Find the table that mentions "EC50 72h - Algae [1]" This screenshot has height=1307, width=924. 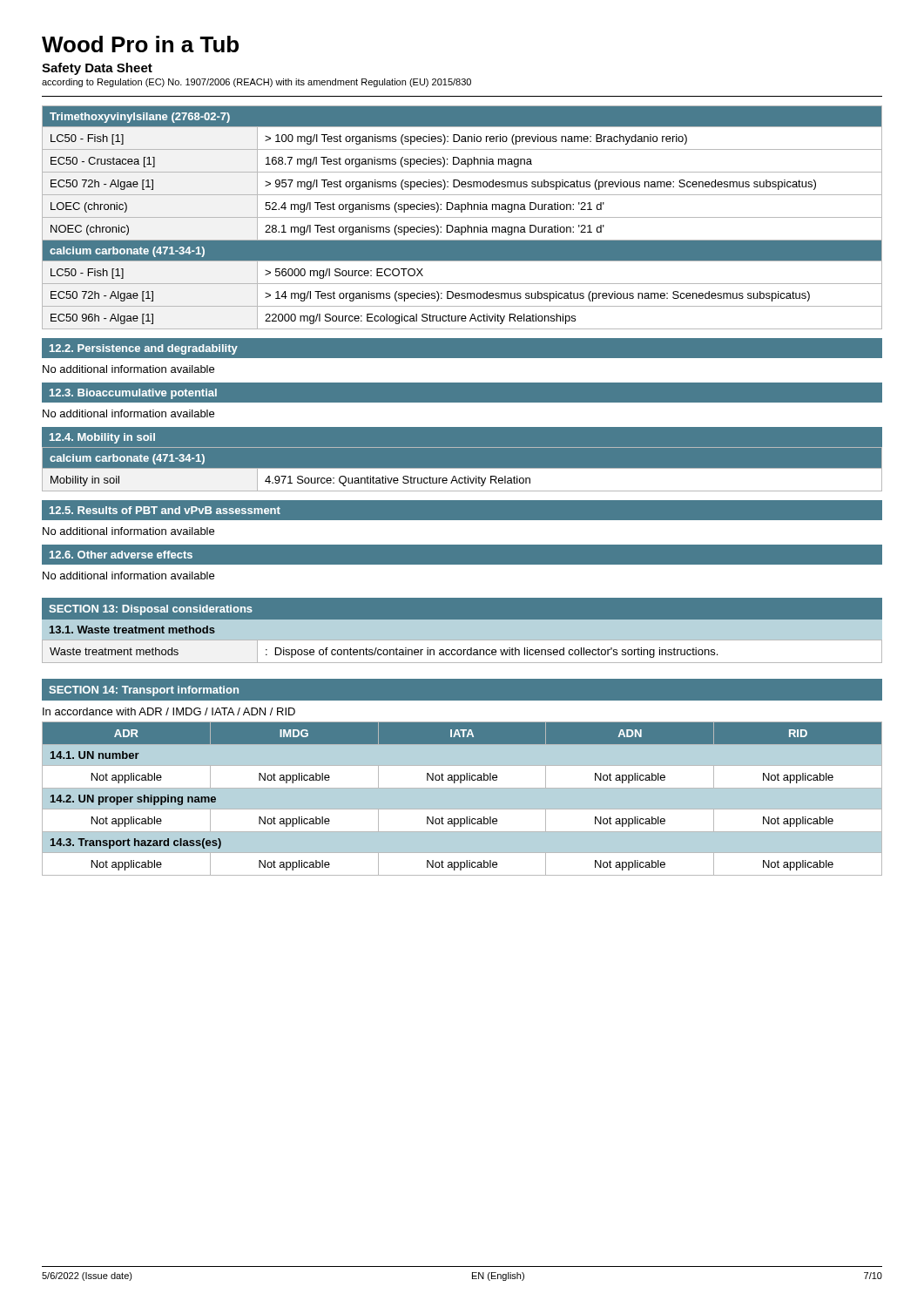[x=462, y=217]
